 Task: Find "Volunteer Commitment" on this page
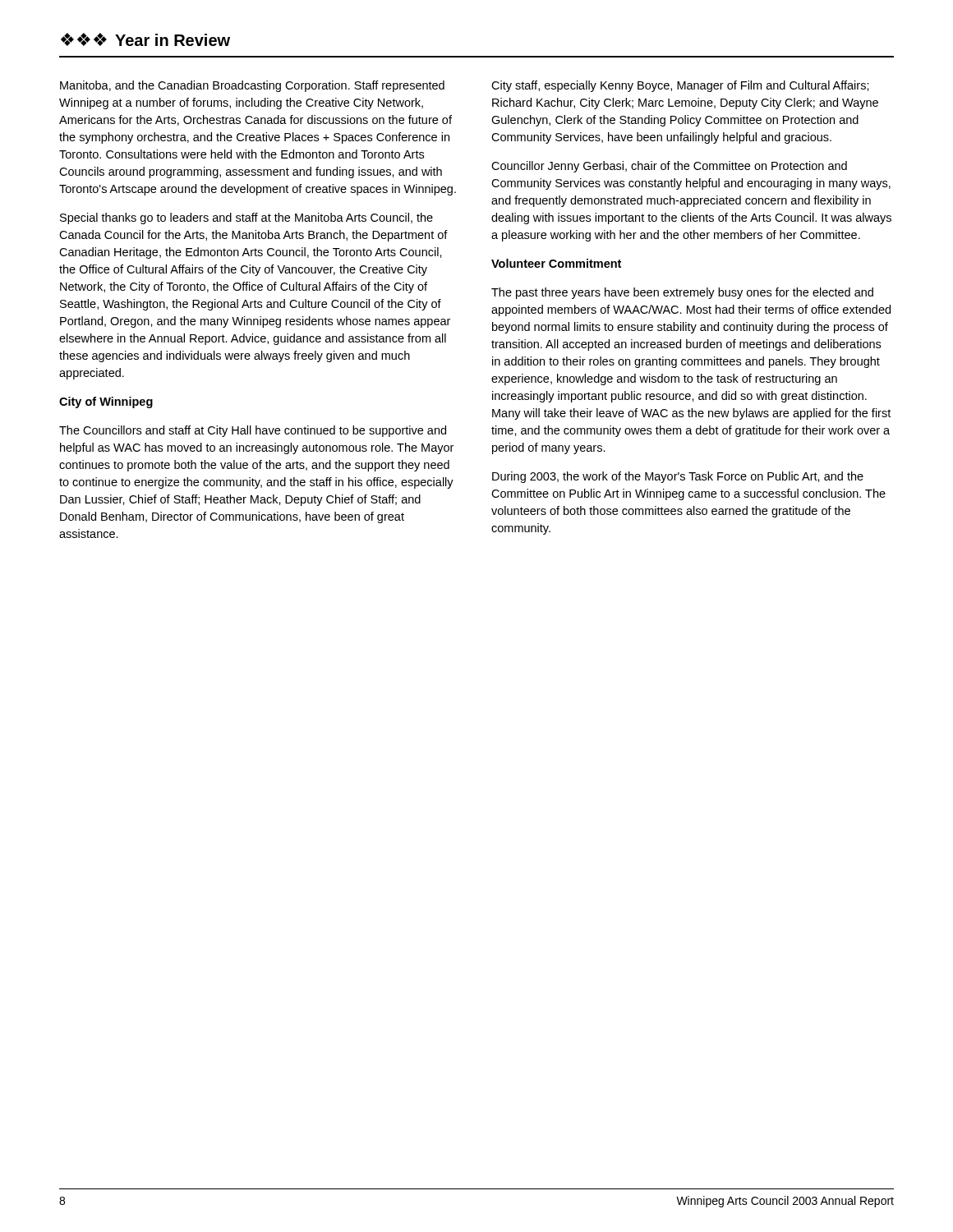coord(556,263)
